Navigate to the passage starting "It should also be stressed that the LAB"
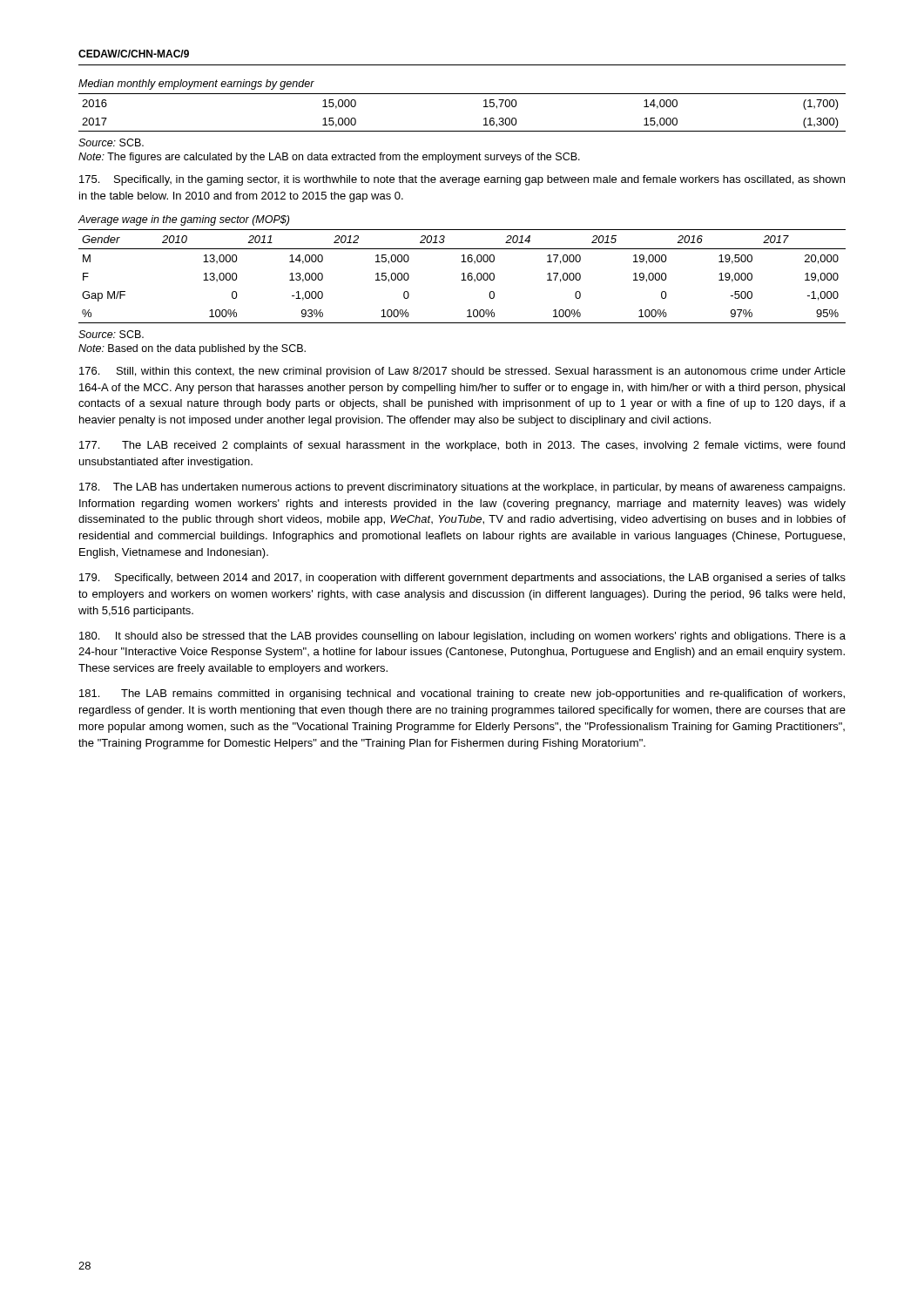Image resolution: width=924 pixels, height=1307 pixels. pos(462,652)
